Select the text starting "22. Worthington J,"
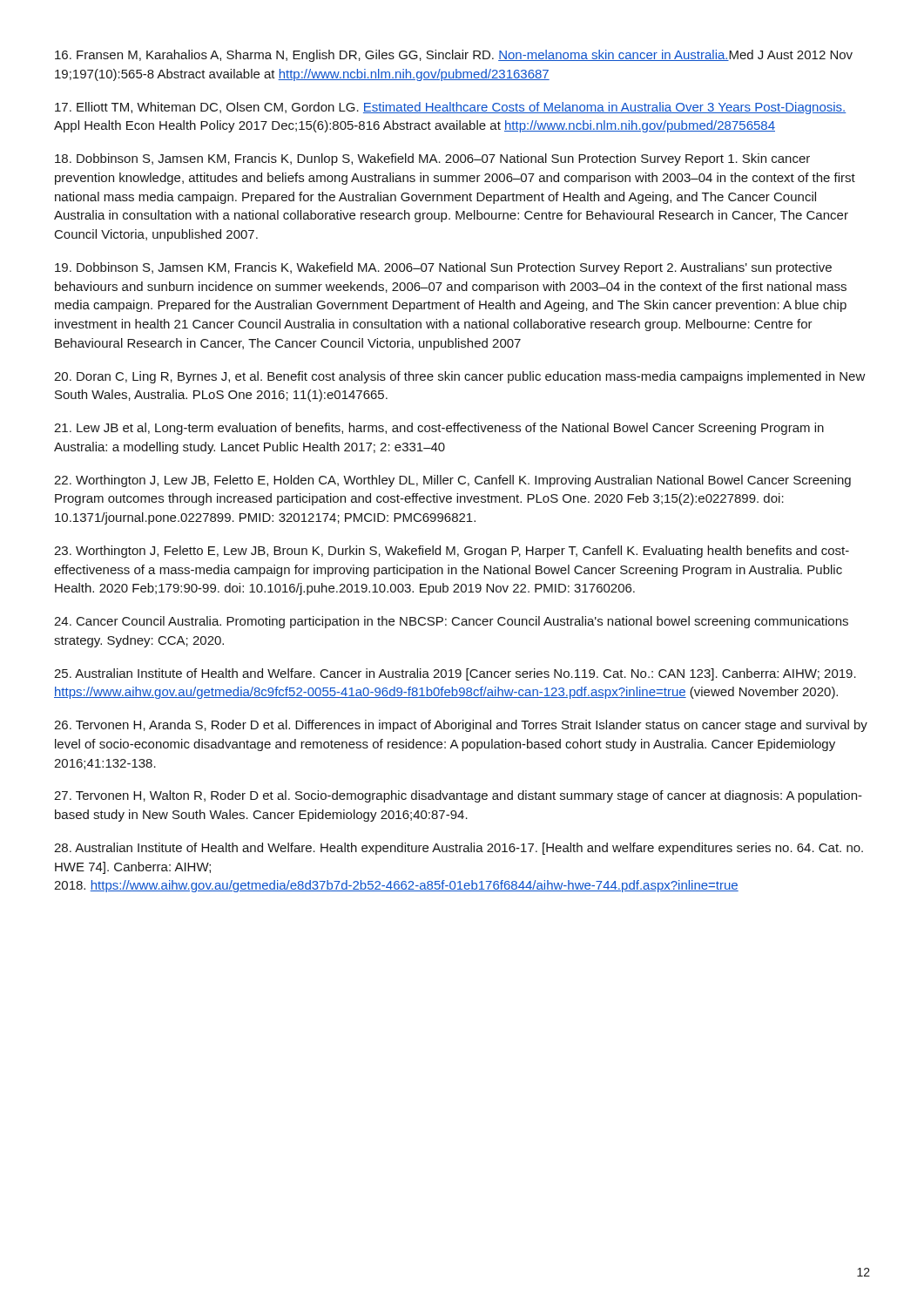 453,498
